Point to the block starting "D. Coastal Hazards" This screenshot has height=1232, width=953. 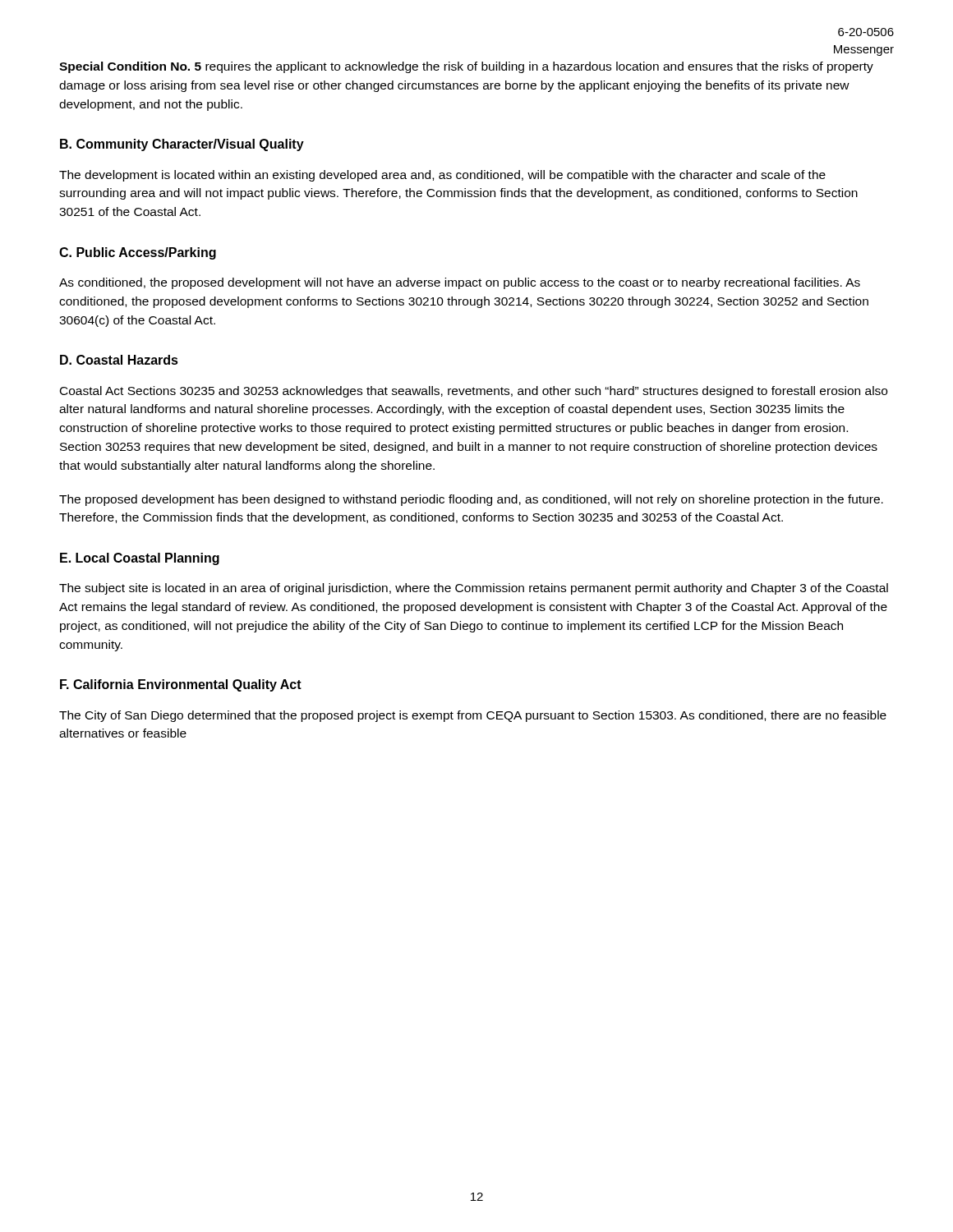119,360
